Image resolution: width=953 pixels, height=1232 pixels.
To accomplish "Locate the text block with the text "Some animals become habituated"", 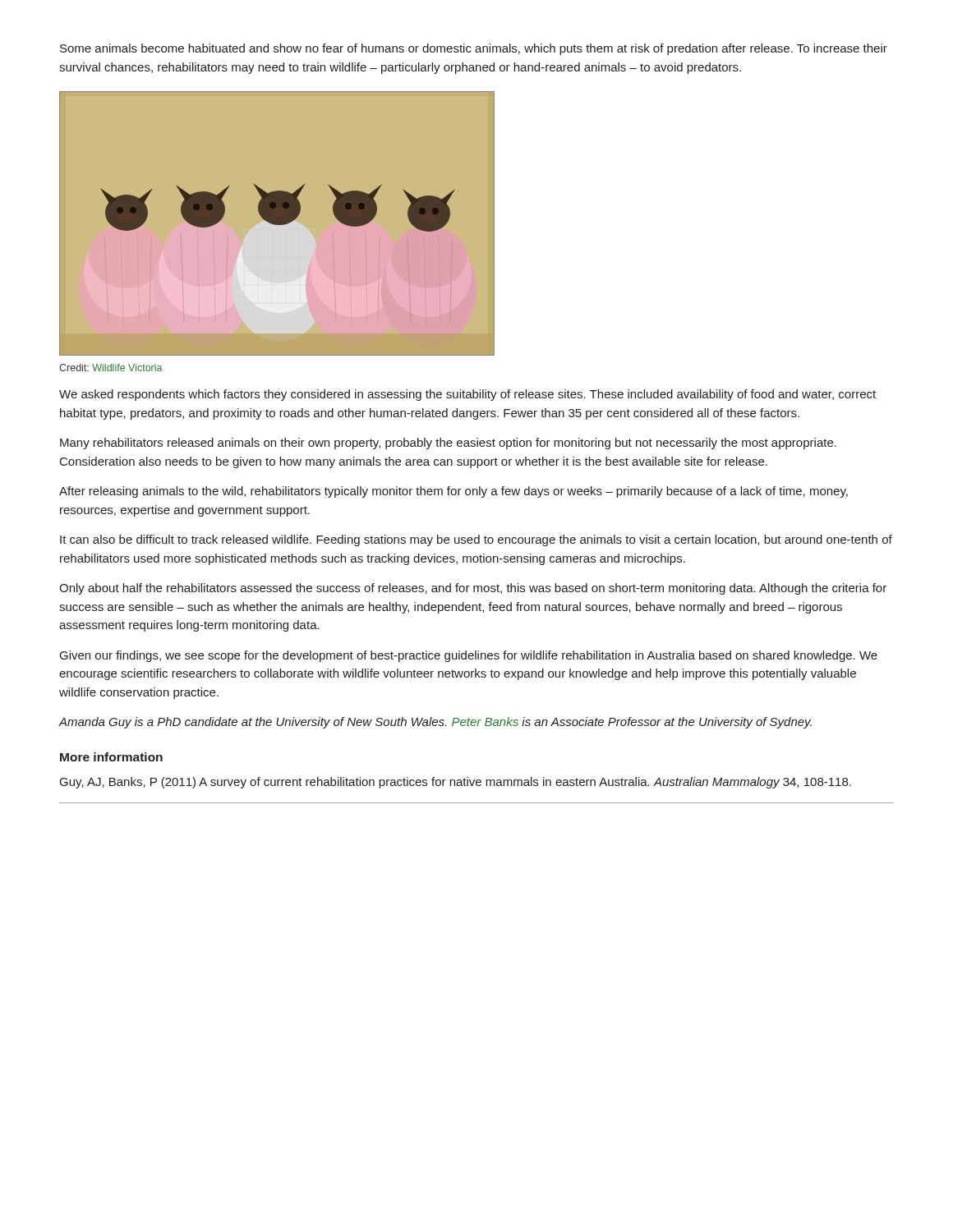I will point(473,57).
